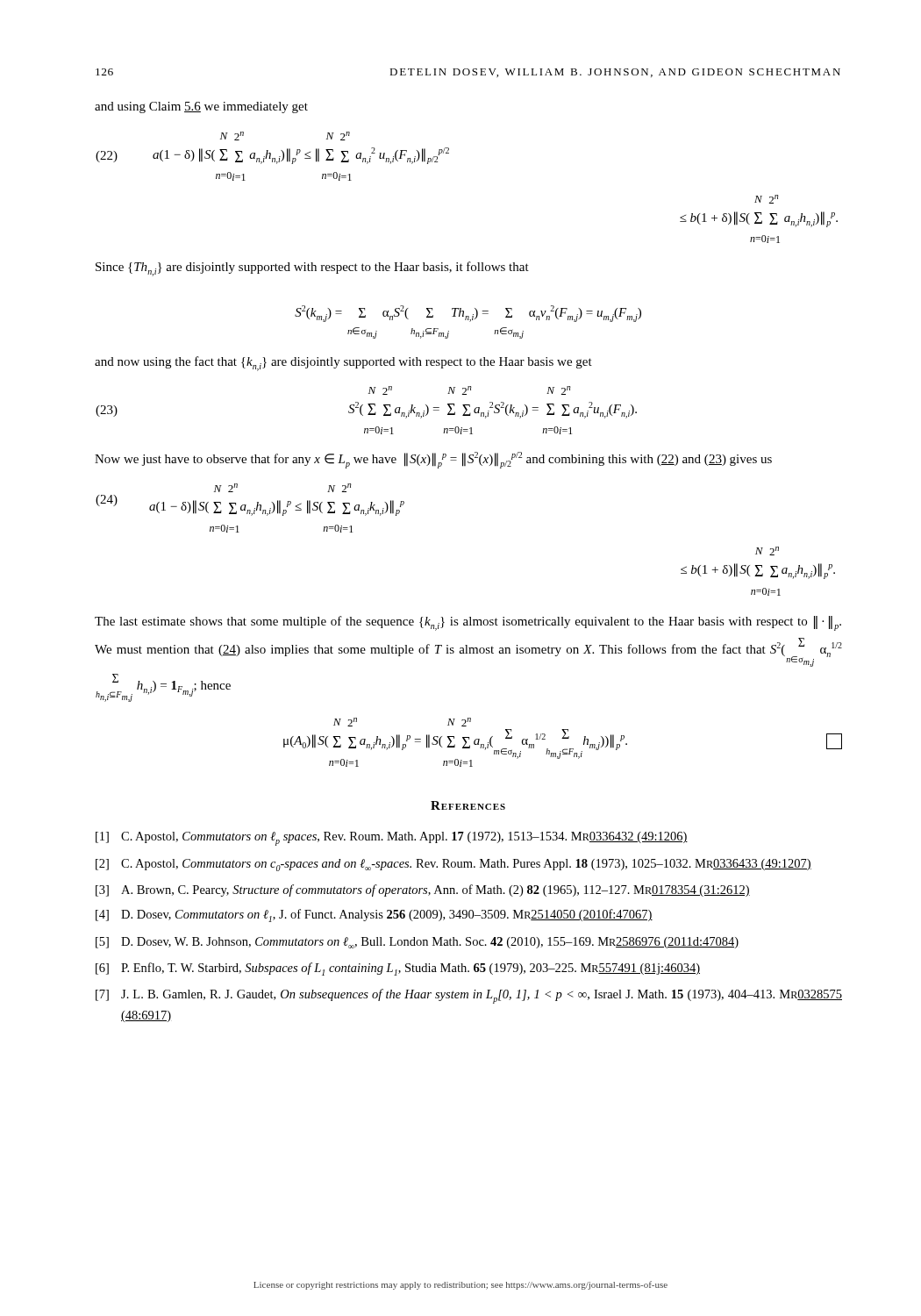Viewport: 921px width, 1316px height.
Task: Navigate to the text block starting "(24) a(1 − δ)∥S(NΣn=02nΣi=1an,ihn,i)∥pp ≤ ∥S(NΣn=02nΣi=1an,ikn,i)∥pp ≤"
Action: pos(233,487)
